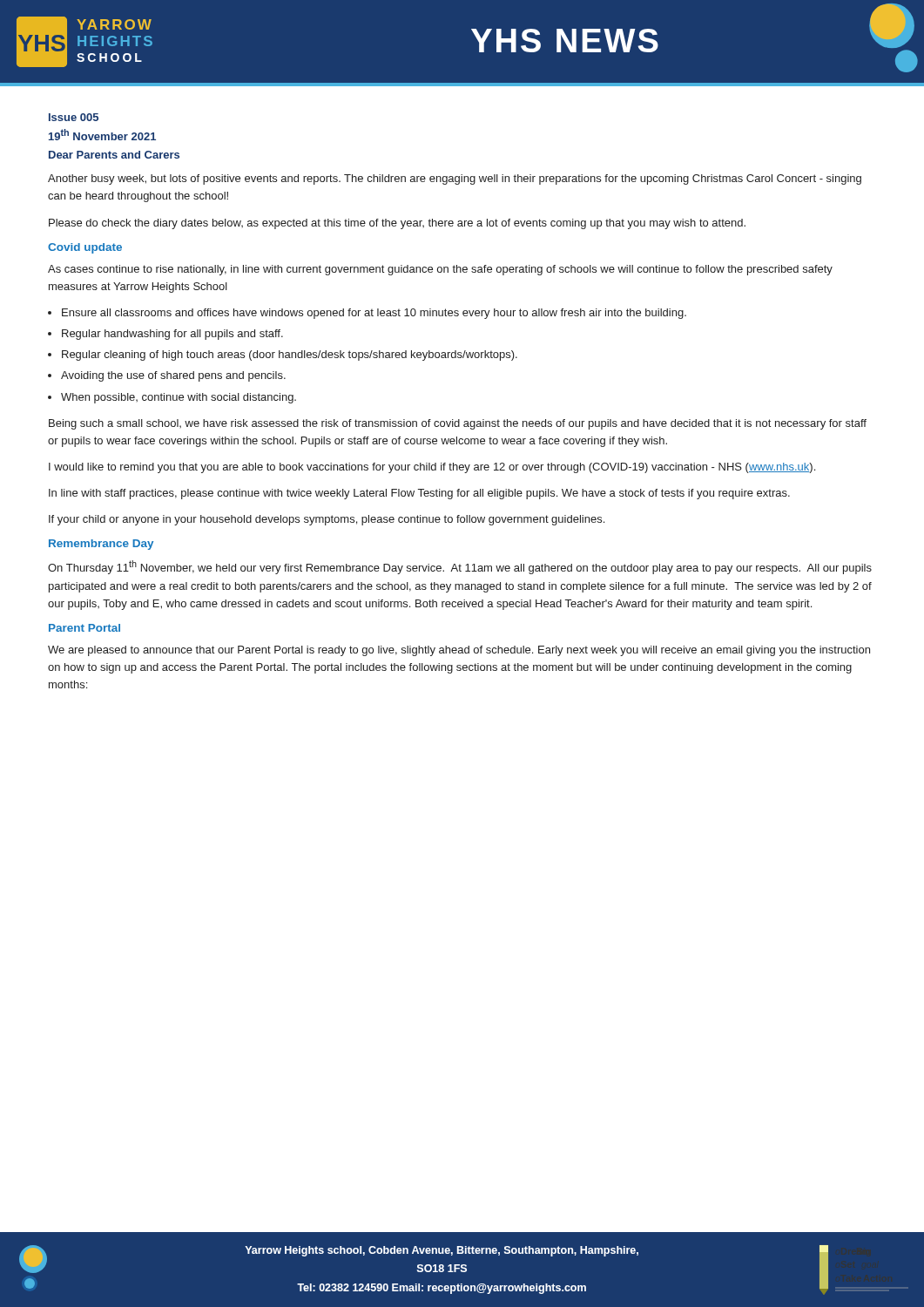This screenshot has width=924, height=1307.
Task: Locate the element starting "Remembrance Day"
Action: (x=101, y=544)
